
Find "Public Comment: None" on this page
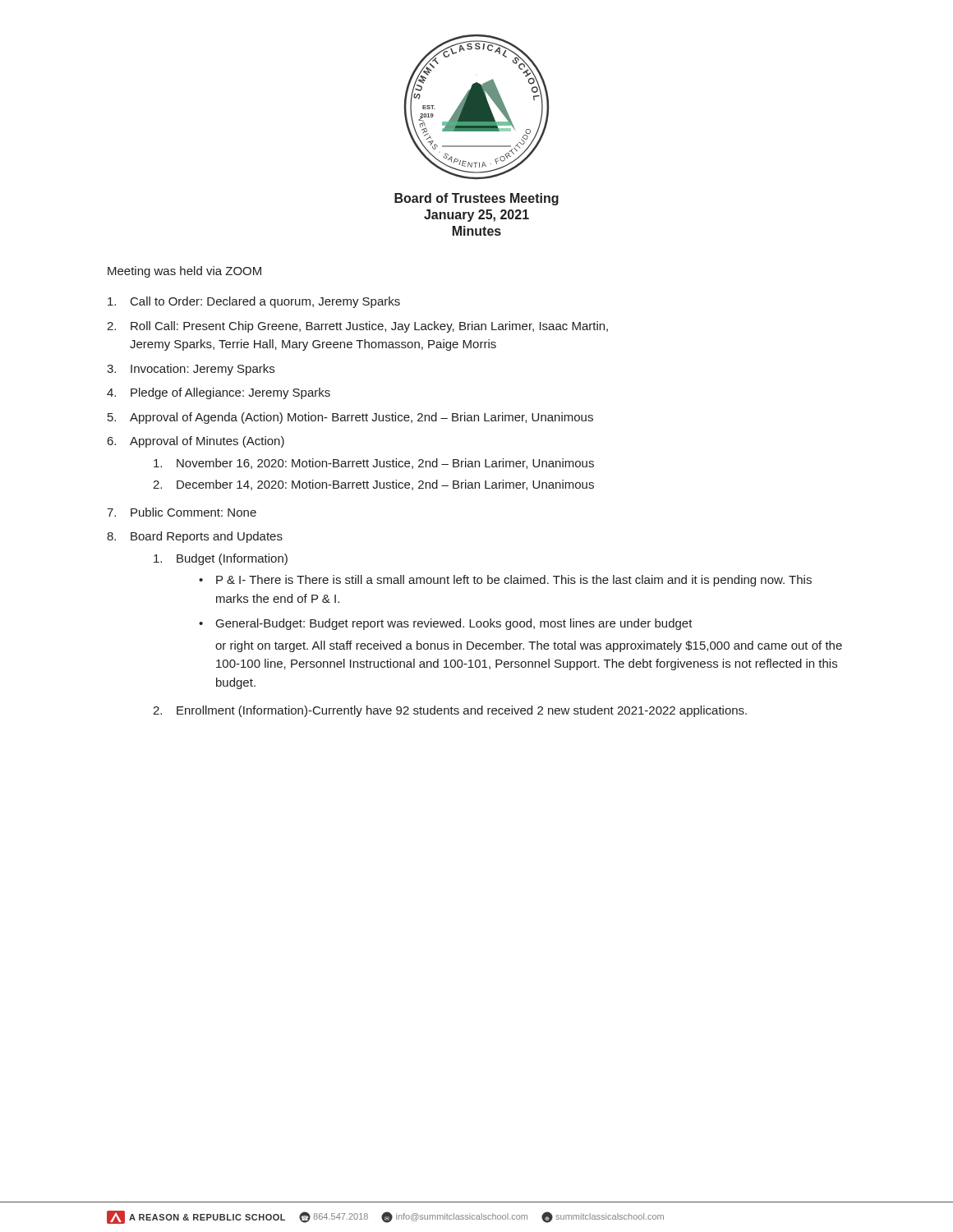pos(193,512)
